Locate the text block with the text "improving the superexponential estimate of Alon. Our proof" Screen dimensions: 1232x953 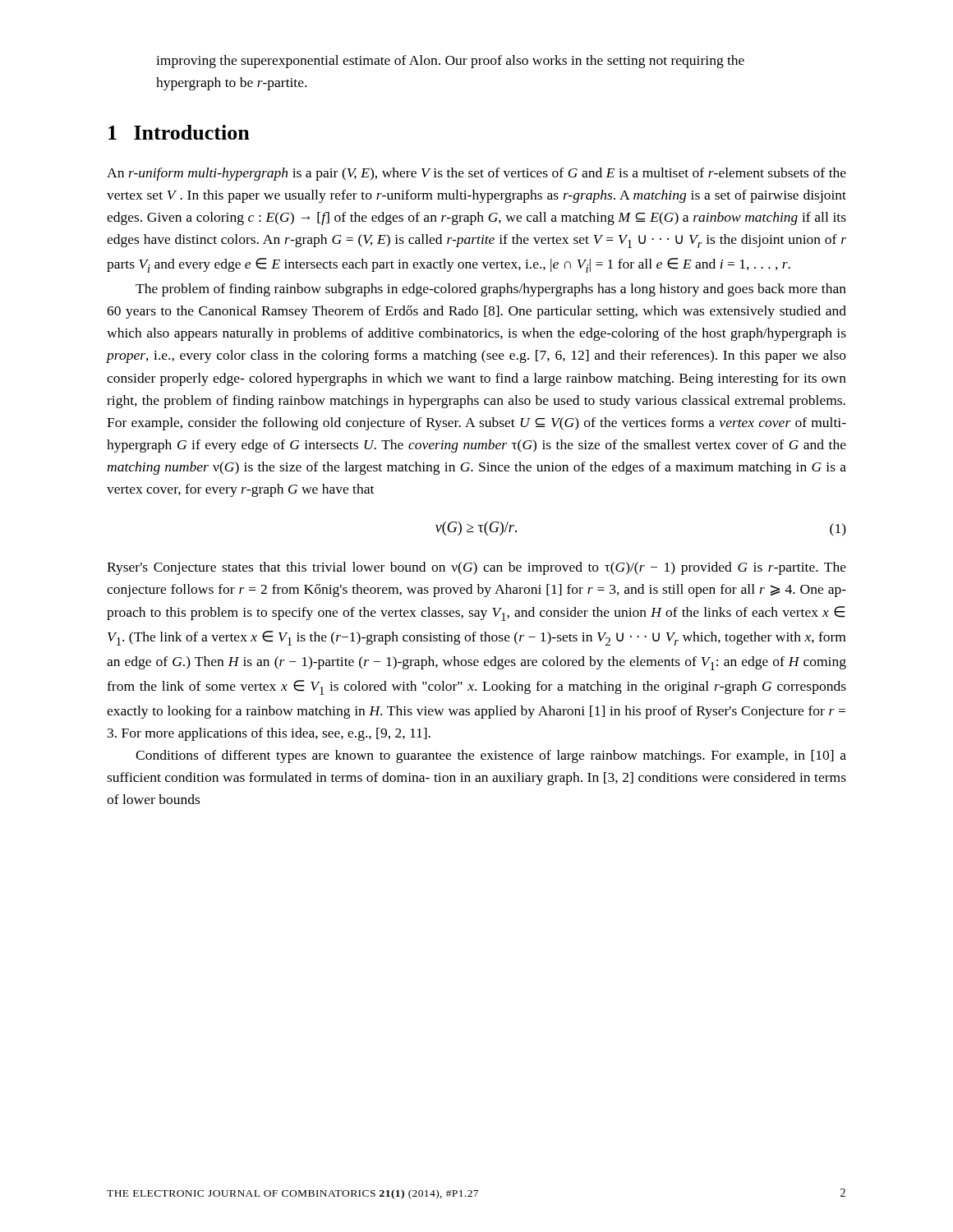click(450, 71)
